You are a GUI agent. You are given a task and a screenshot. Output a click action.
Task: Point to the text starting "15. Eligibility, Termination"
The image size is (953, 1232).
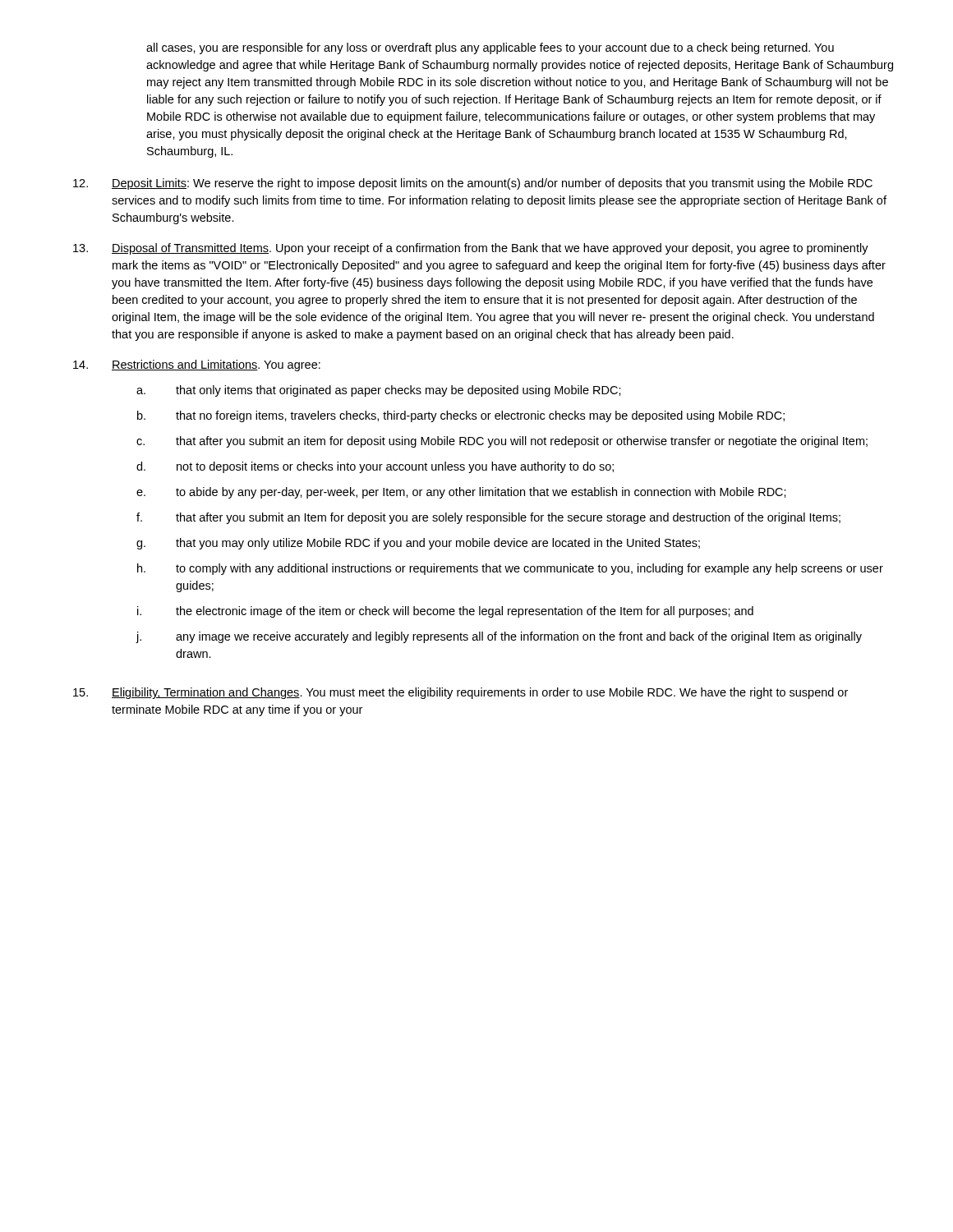tap(483, 702)
